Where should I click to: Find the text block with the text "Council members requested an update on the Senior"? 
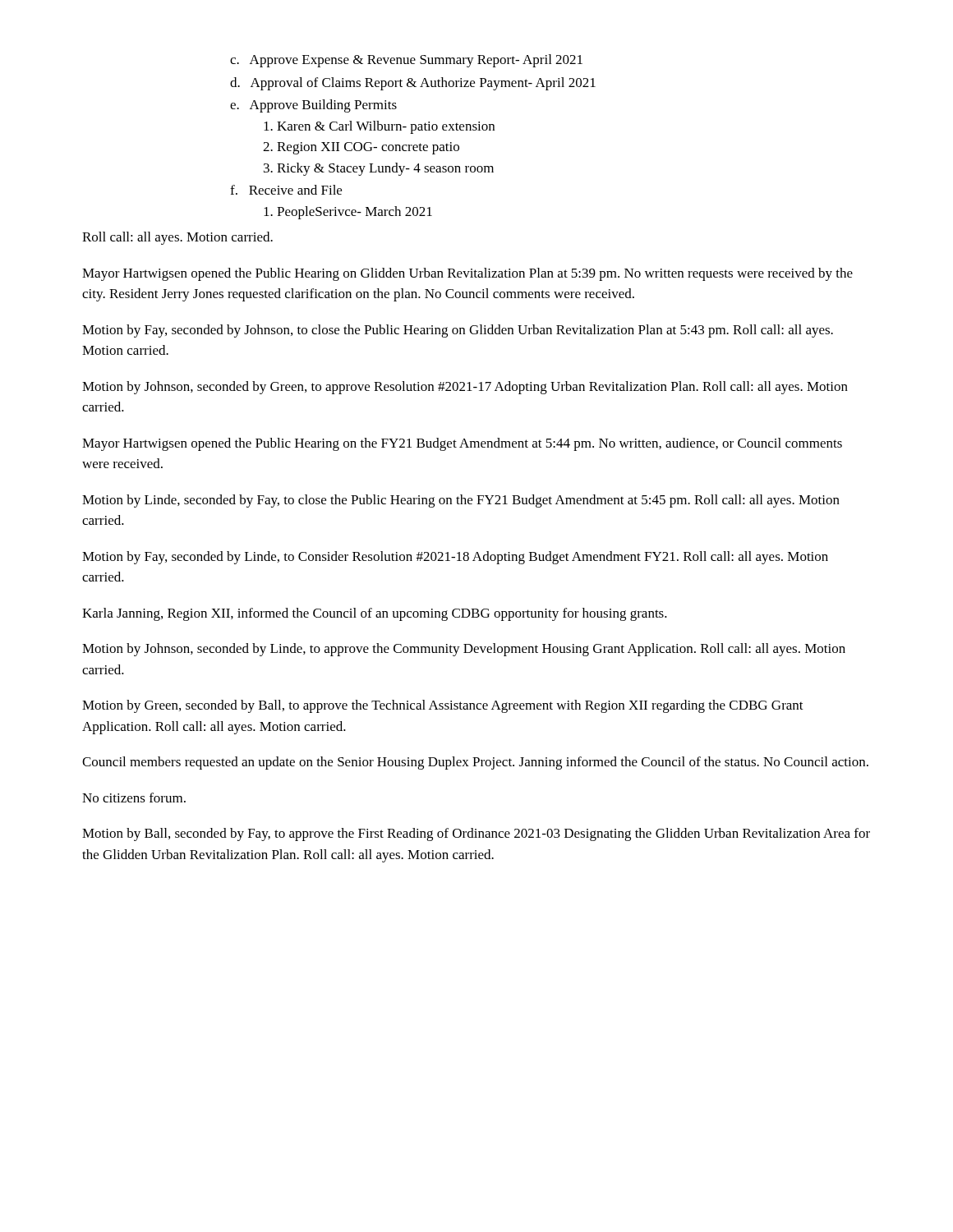476,762
